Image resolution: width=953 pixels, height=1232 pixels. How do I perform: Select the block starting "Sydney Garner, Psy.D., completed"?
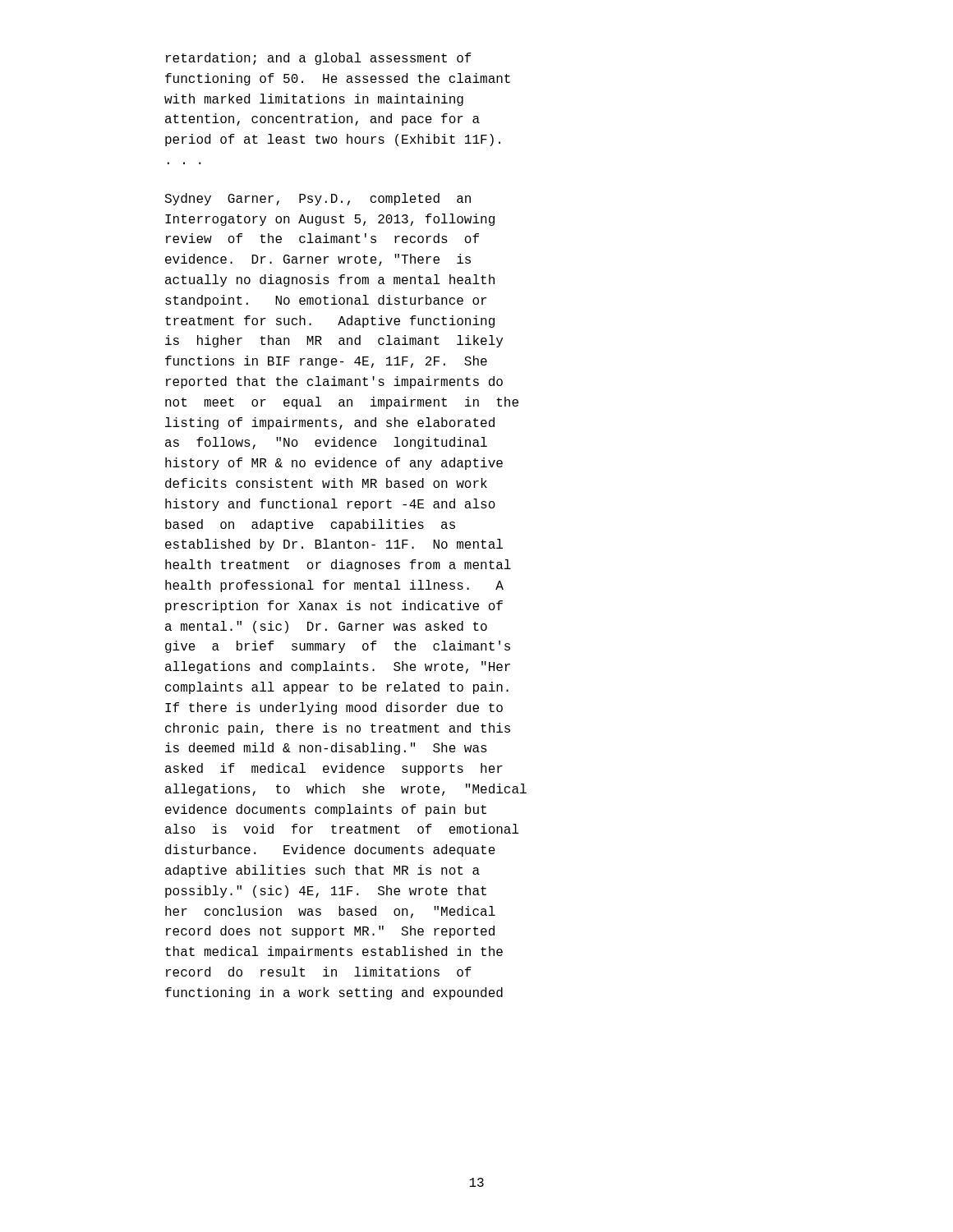point(346,597)
